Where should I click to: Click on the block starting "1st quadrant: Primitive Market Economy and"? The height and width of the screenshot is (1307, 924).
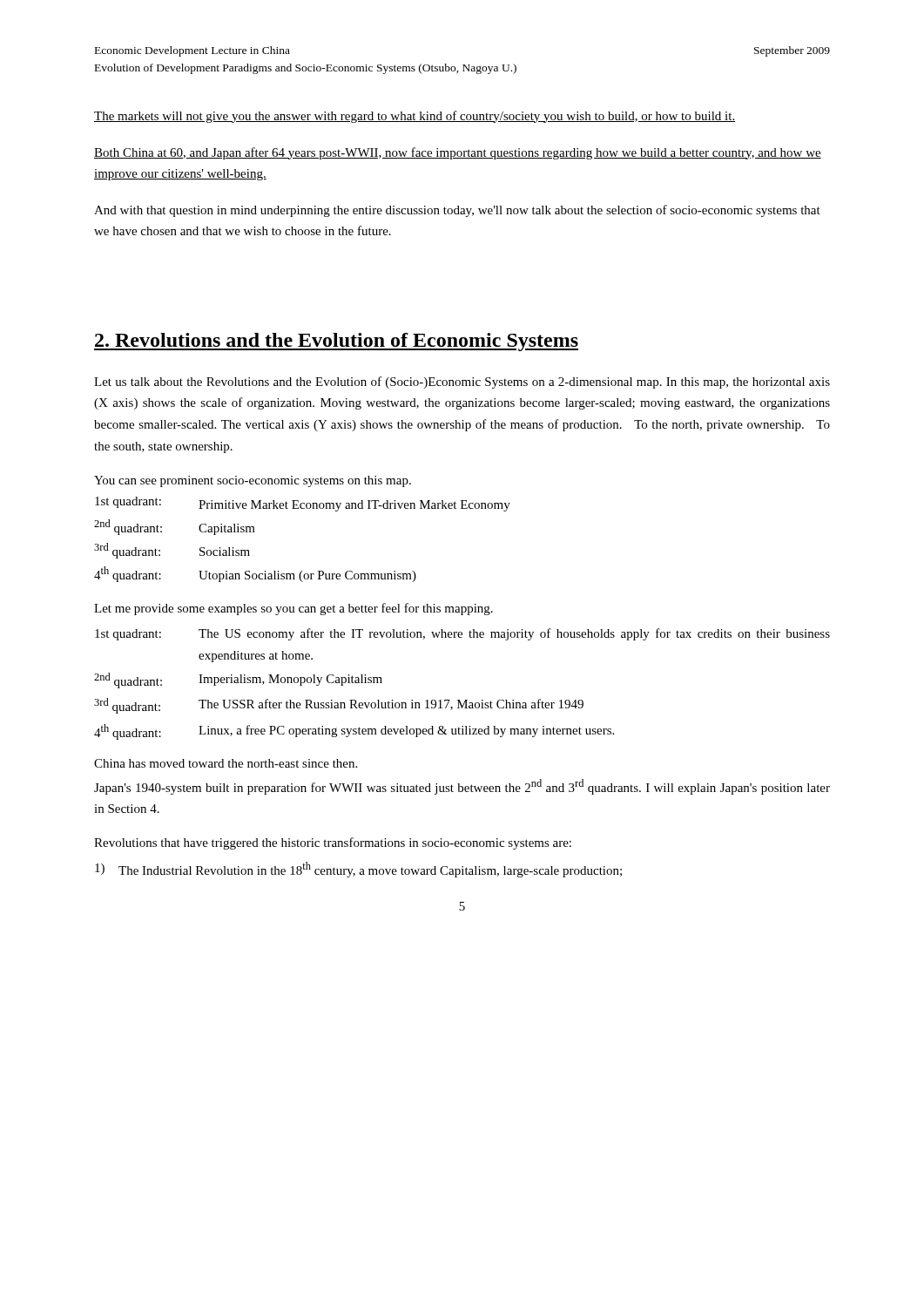click(462, 505)
